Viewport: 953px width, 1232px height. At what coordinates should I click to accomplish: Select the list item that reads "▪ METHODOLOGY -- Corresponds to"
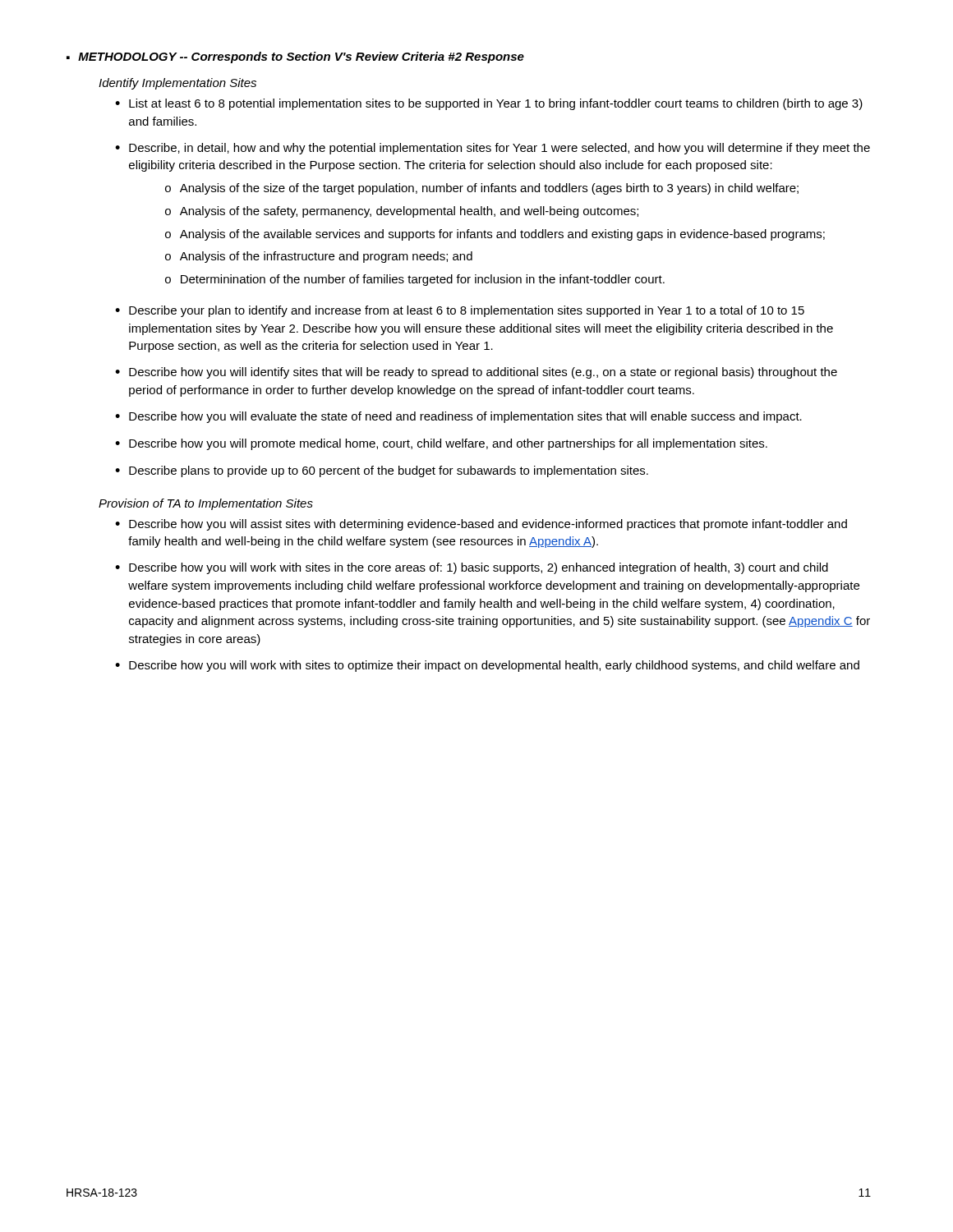pos(295,57)
